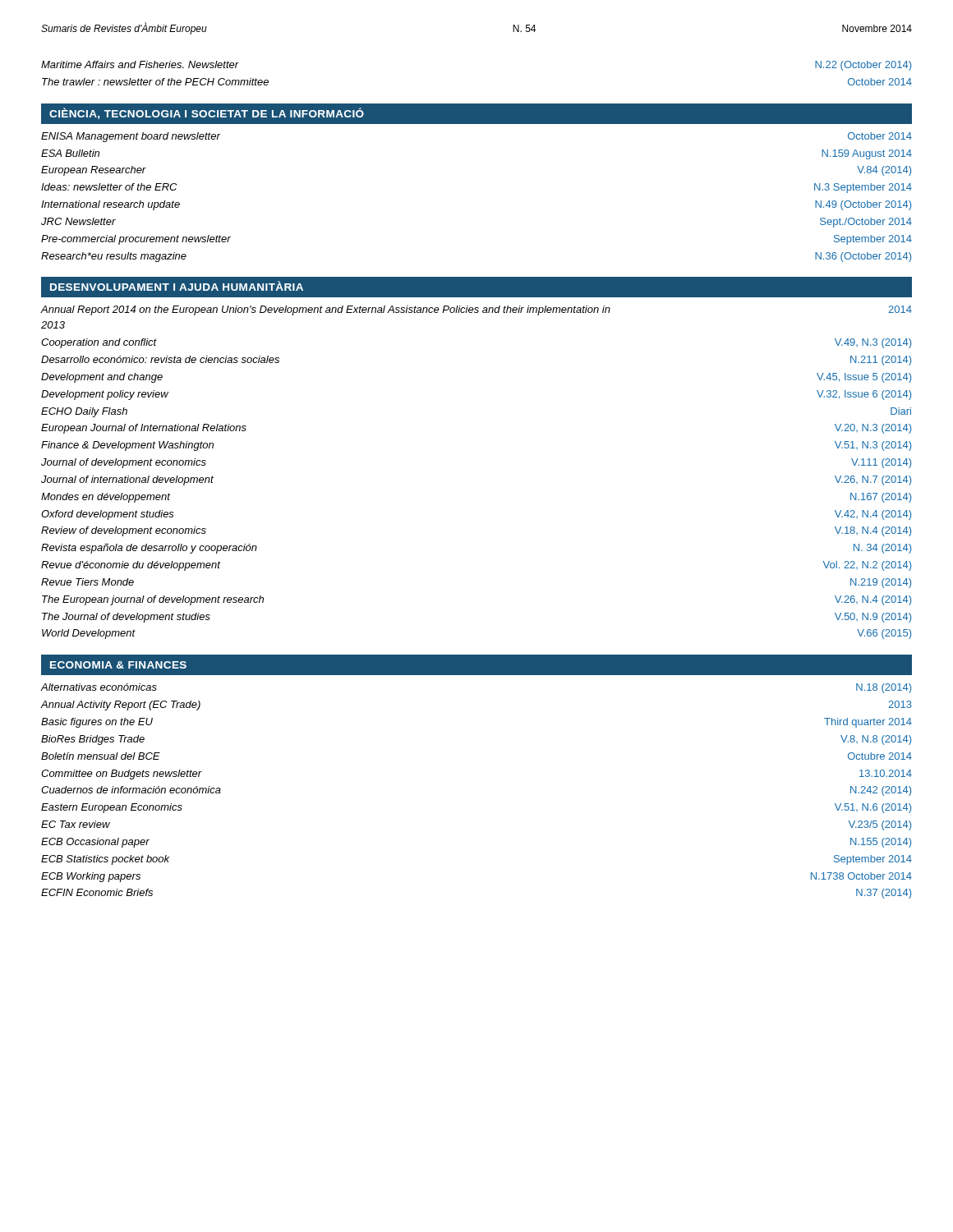This screenshot has width=953, height=1232.
Task: Locate the region starting "Finance & Development Washington"
Action: [129, 446]
